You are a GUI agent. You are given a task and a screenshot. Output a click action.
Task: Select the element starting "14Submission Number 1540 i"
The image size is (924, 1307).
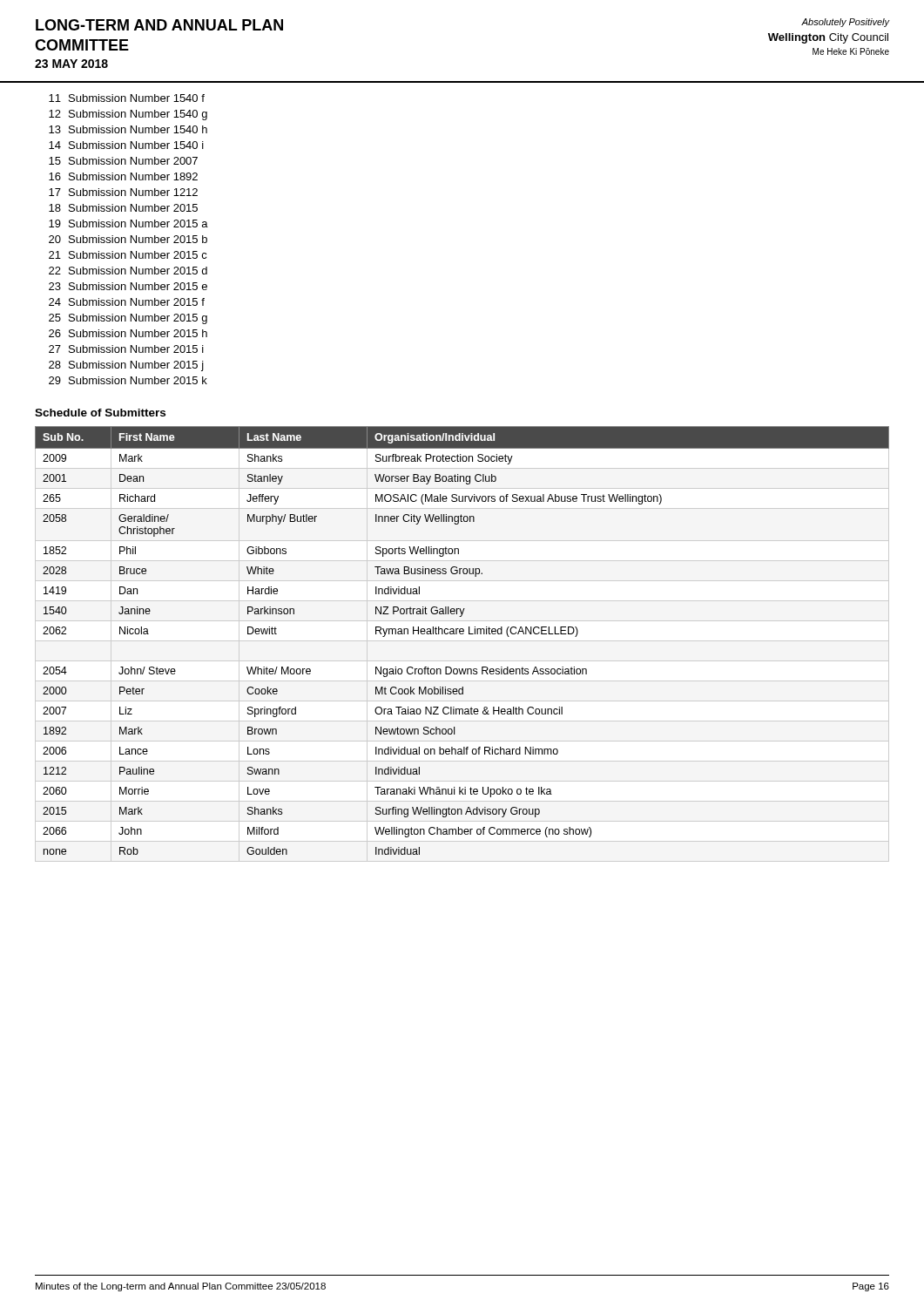click(119, 145)
